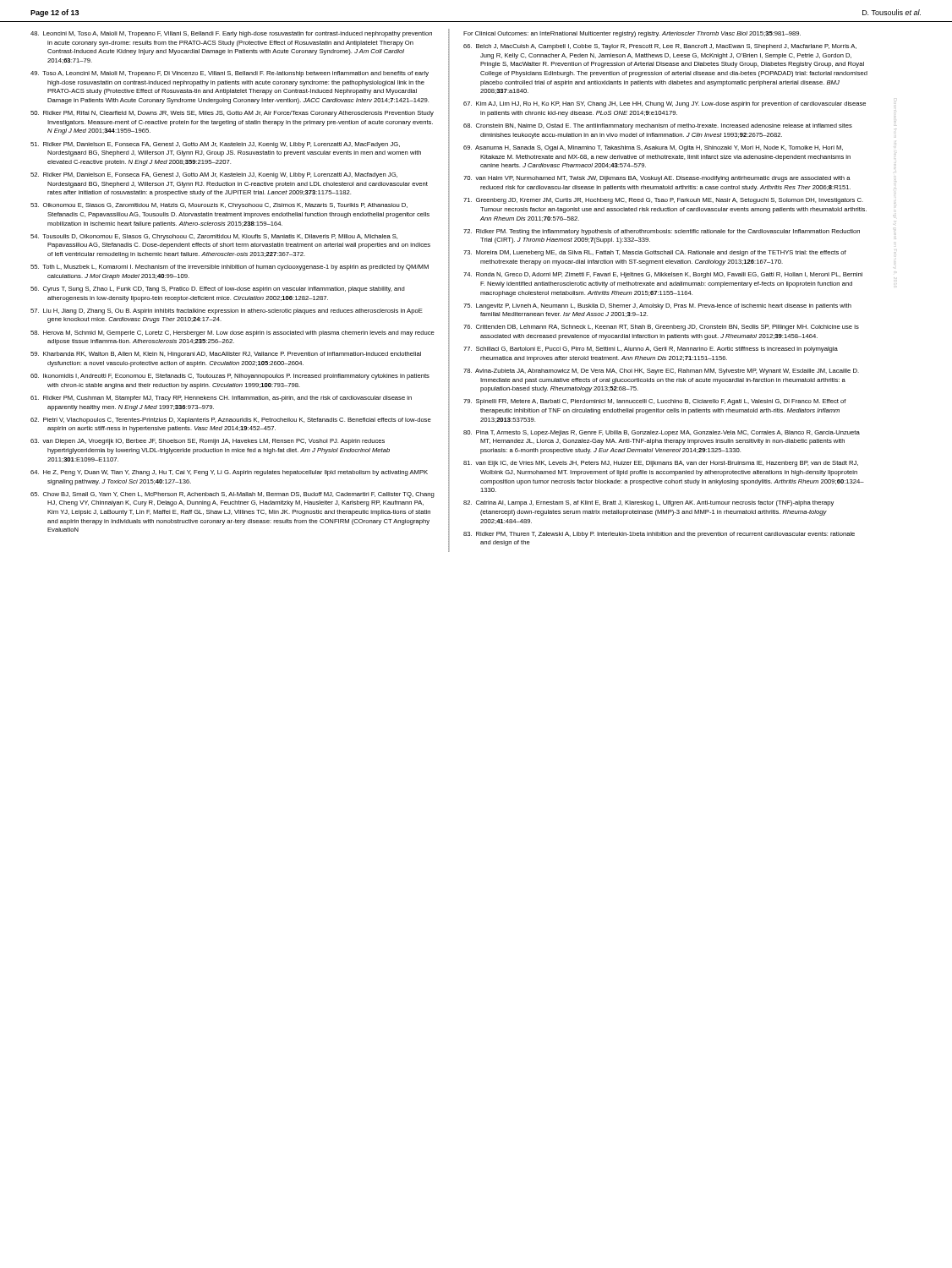
Task: Find the list item containing "61. Ridker PM, Cushman M, Stampfer"
Action: pyautogui.click(x=221, y=402)
